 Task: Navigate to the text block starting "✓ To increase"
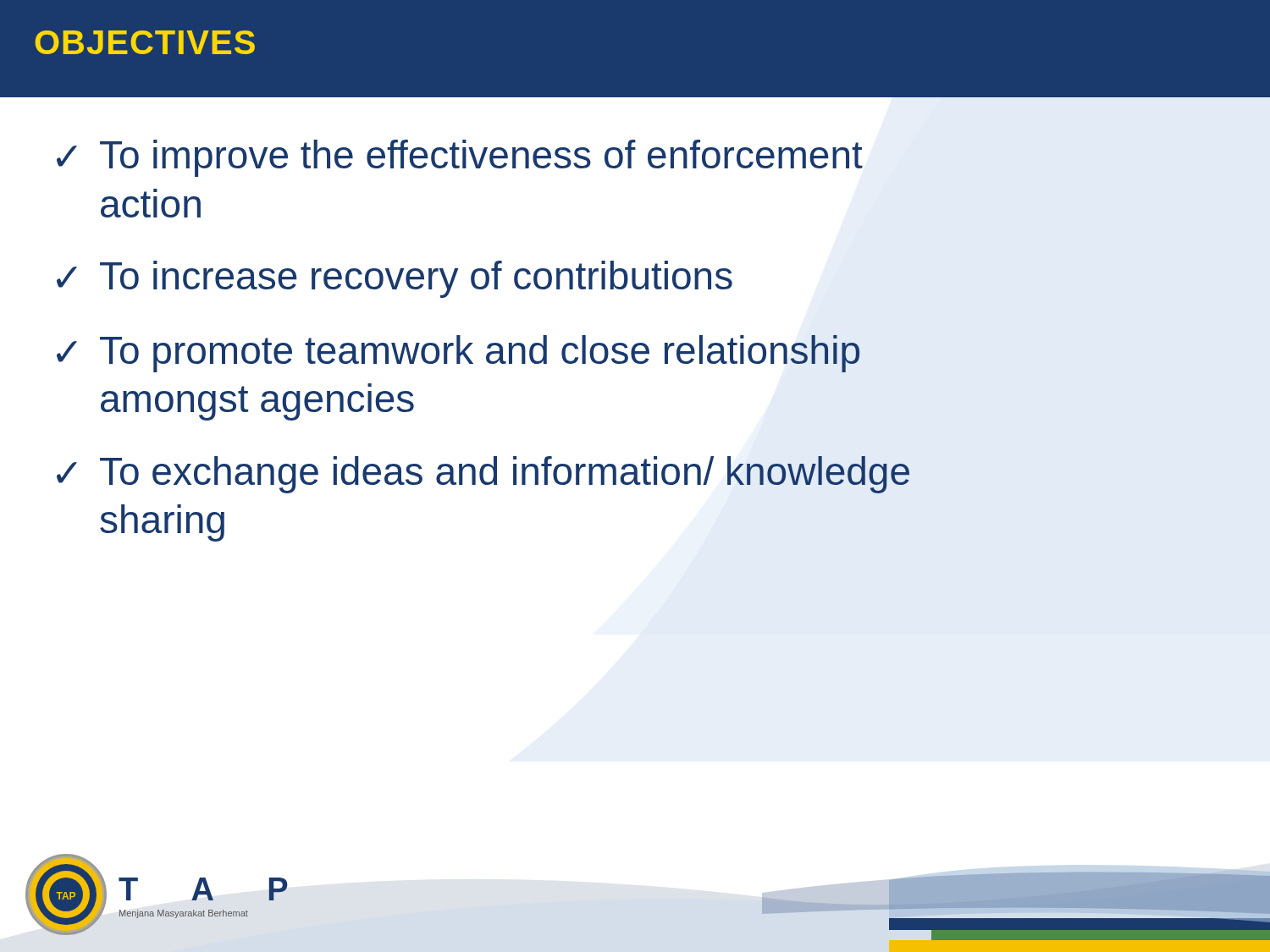(x=635, y=277)
